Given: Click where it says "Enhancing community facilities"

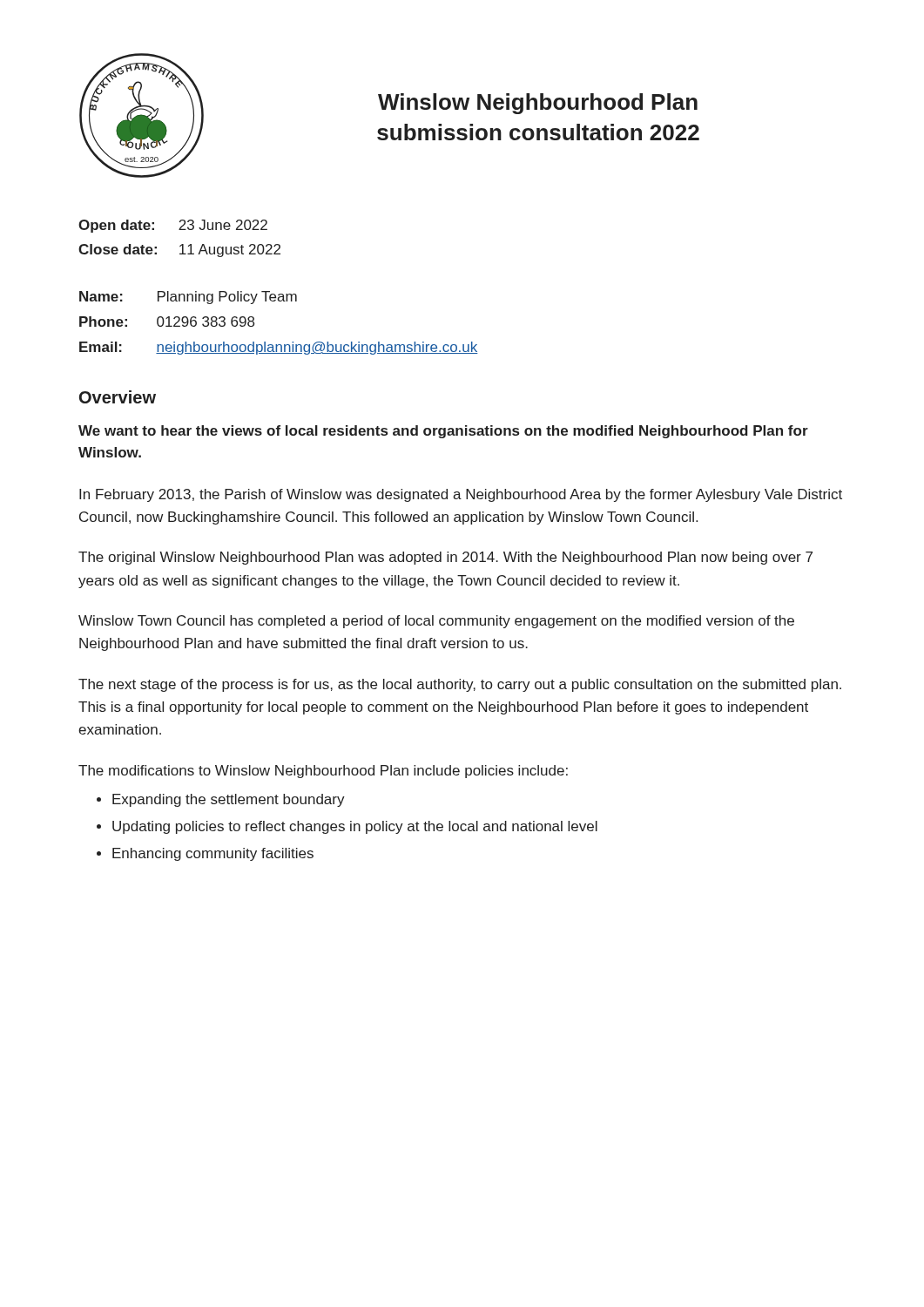Looking at the screenshot, I should tap(213, 854).
